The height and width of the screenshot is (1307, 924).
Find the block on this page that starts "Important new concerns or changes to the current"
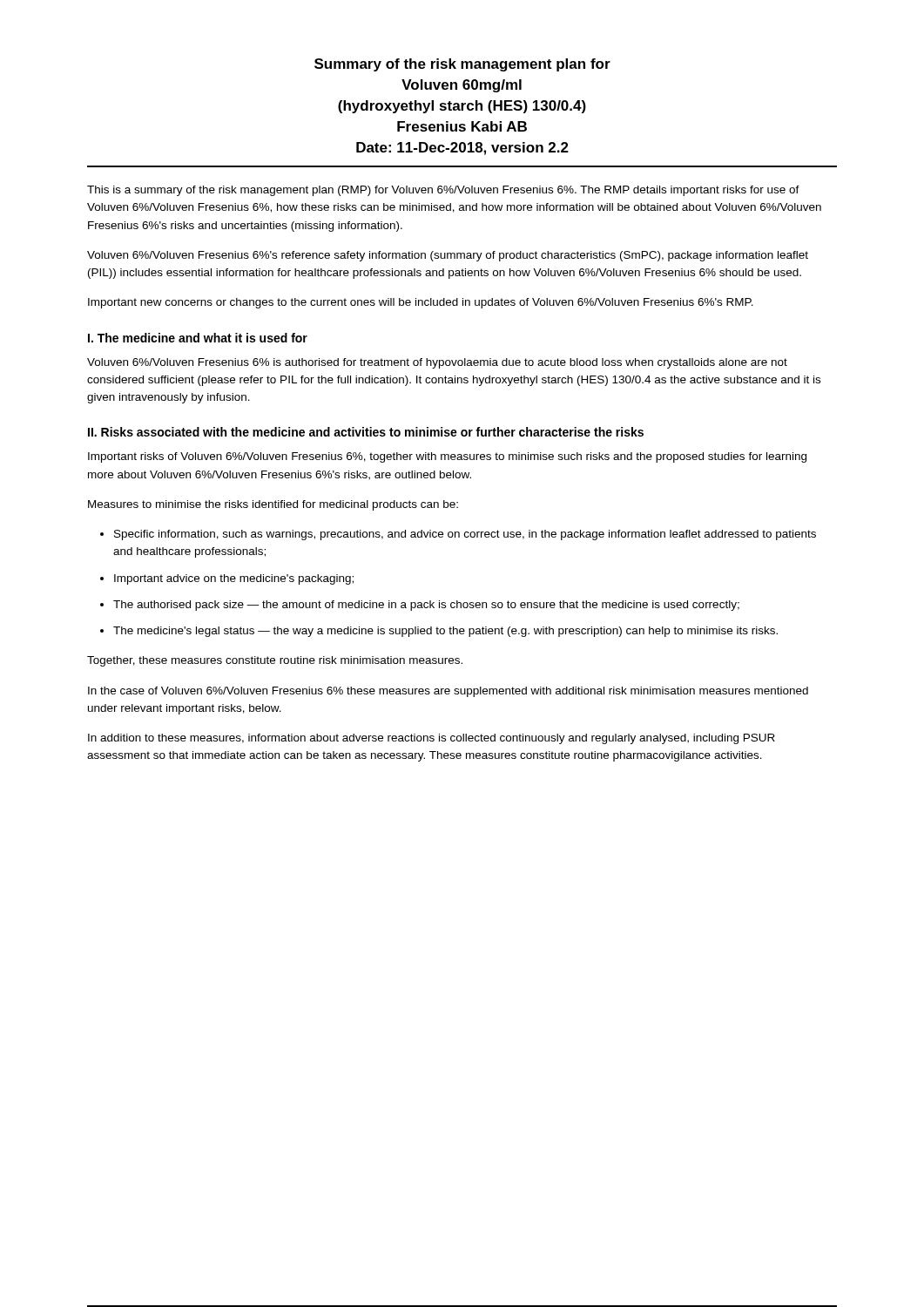(x=420, y=302)
